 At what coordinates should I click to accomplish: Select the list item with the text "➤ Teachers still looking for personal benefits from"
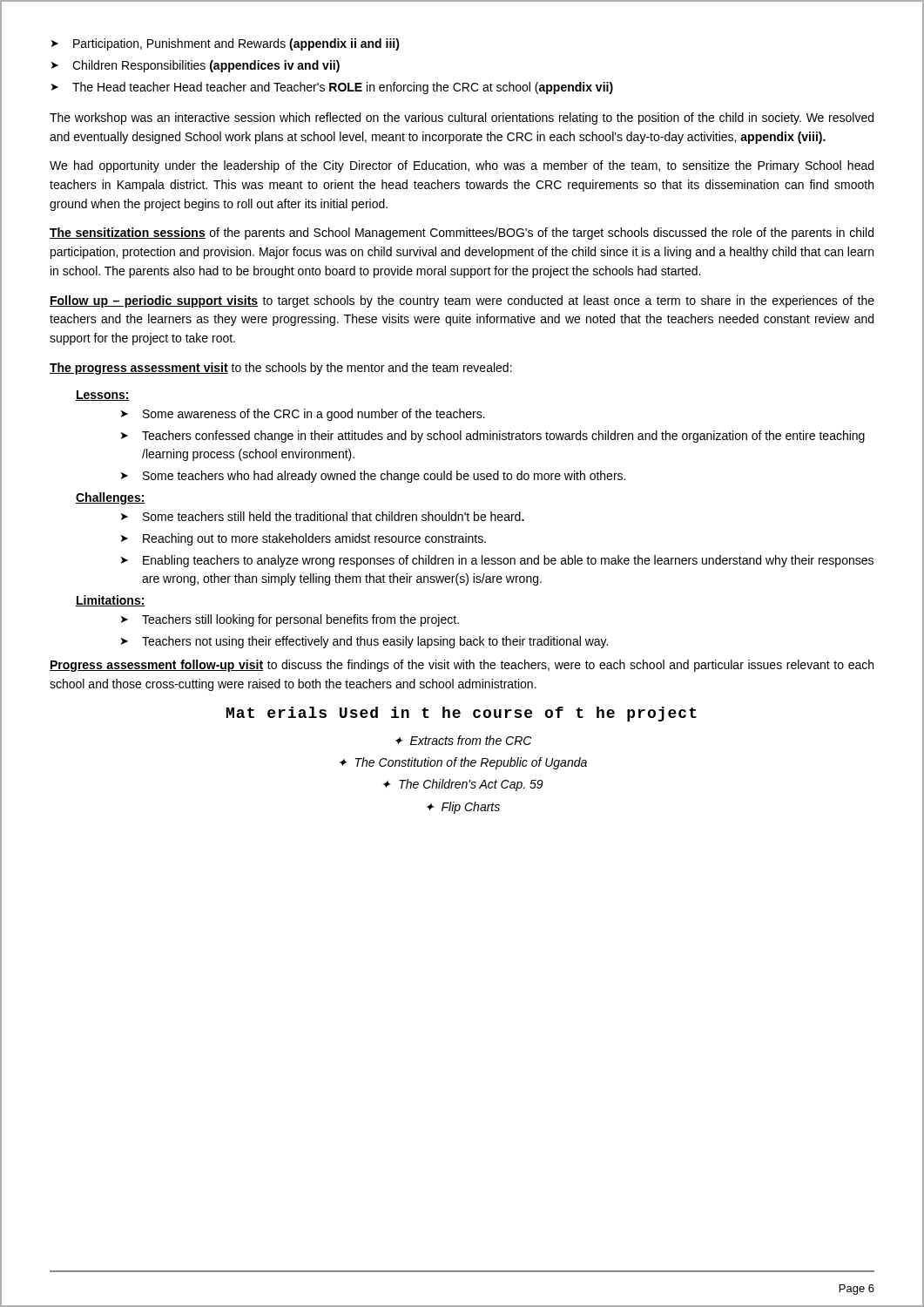tap(290, 620)
